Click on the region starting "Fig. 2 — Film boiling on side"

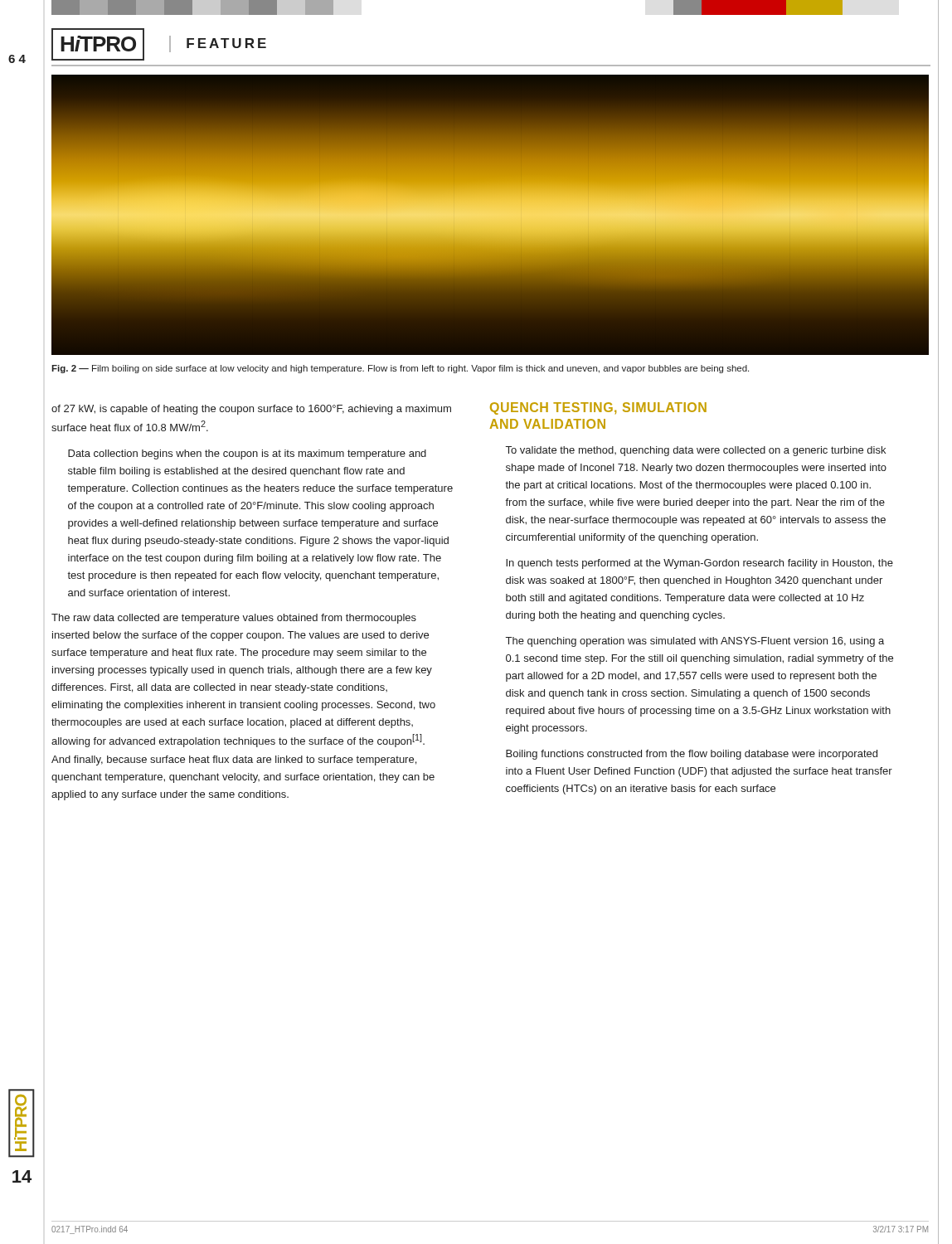401,368
